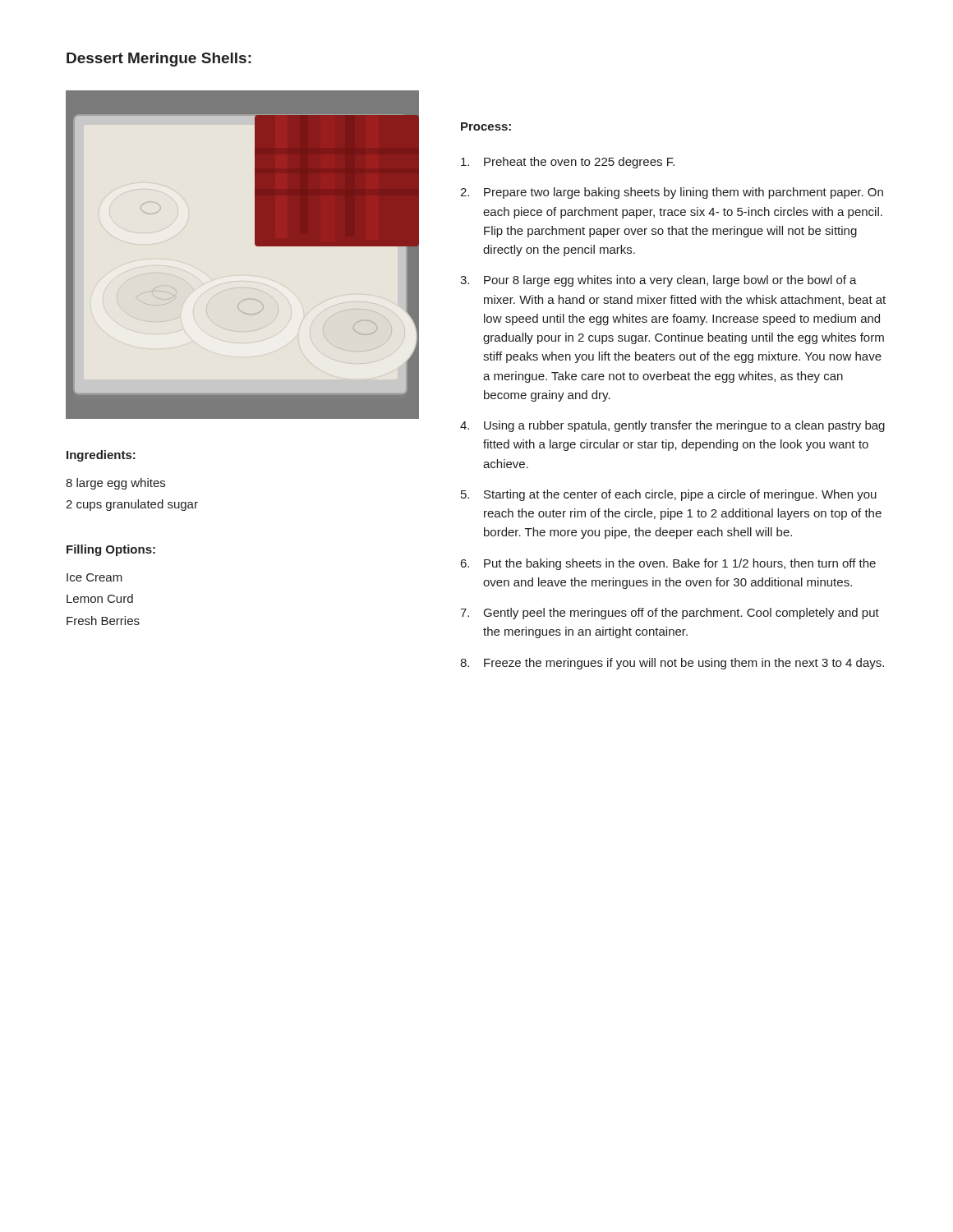Select the photo
953x1232 pixels.
(242, 255)
